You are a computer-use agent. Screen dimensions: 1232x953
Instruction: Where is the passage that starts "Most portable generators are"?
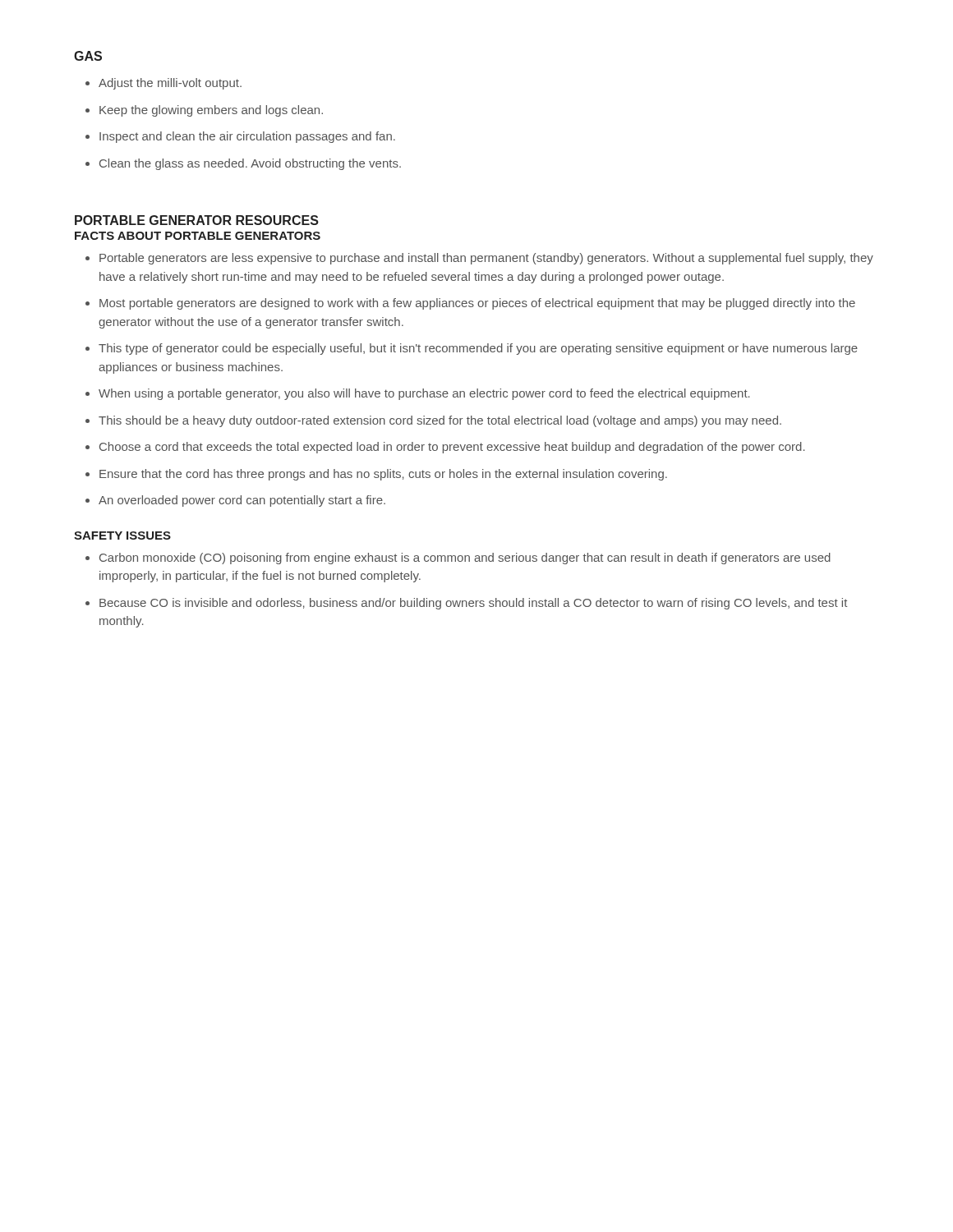click(477, 312)
